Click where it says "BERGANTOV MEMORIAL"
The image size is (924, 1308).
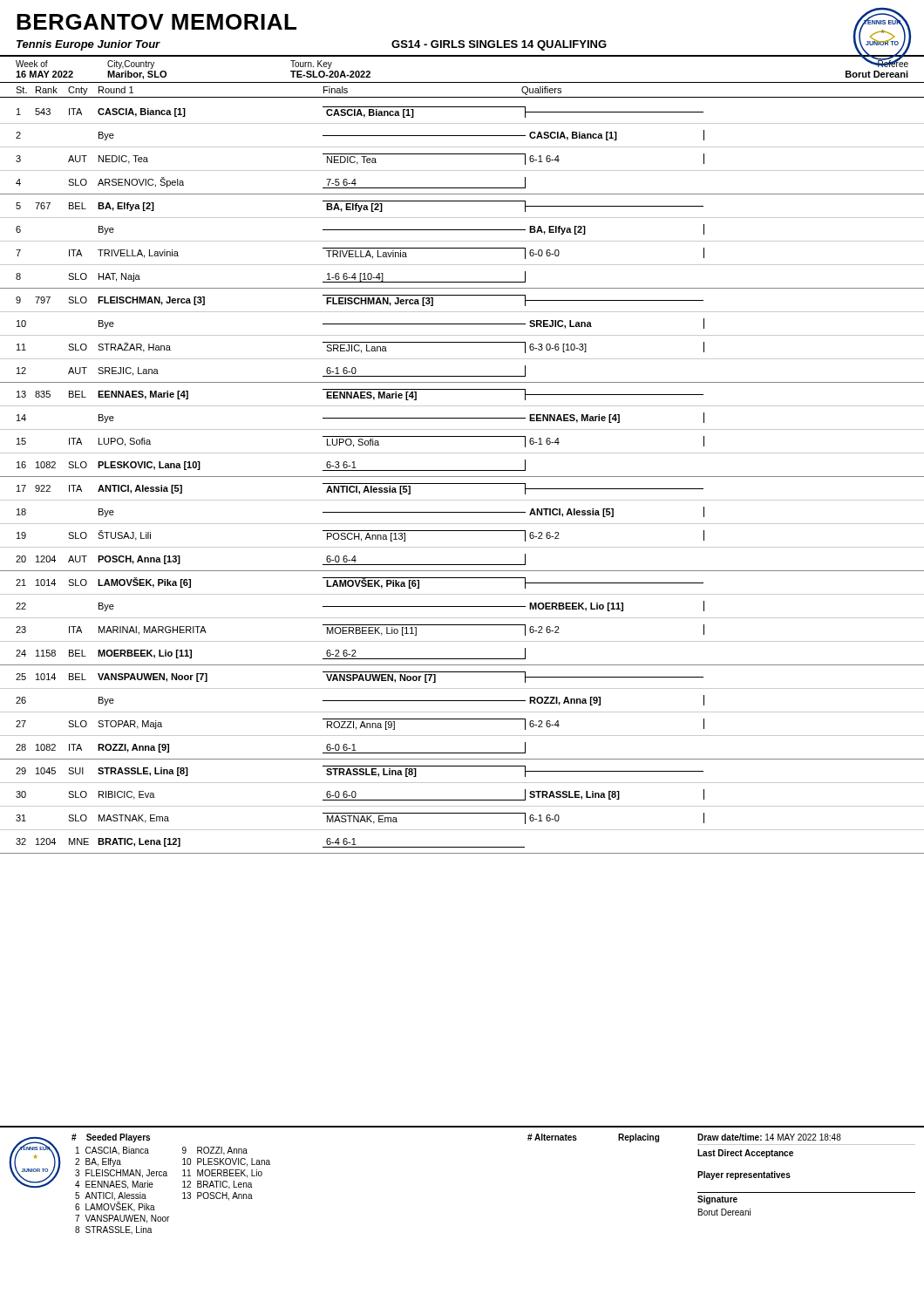click(157, 22)
